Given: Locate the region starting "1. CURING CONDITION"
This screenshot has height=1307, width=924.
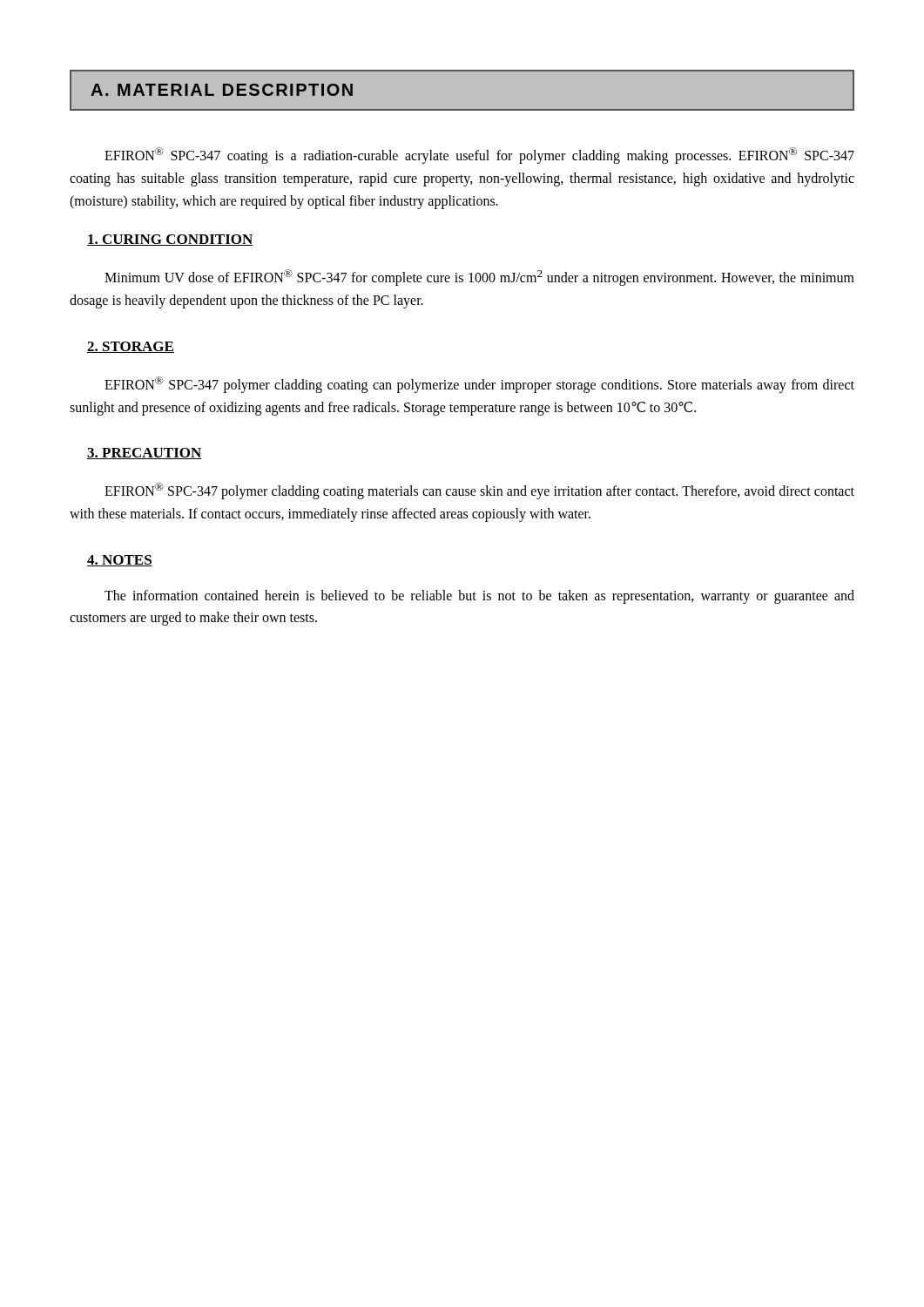Looking at the screenshot, I should point(170,239).
